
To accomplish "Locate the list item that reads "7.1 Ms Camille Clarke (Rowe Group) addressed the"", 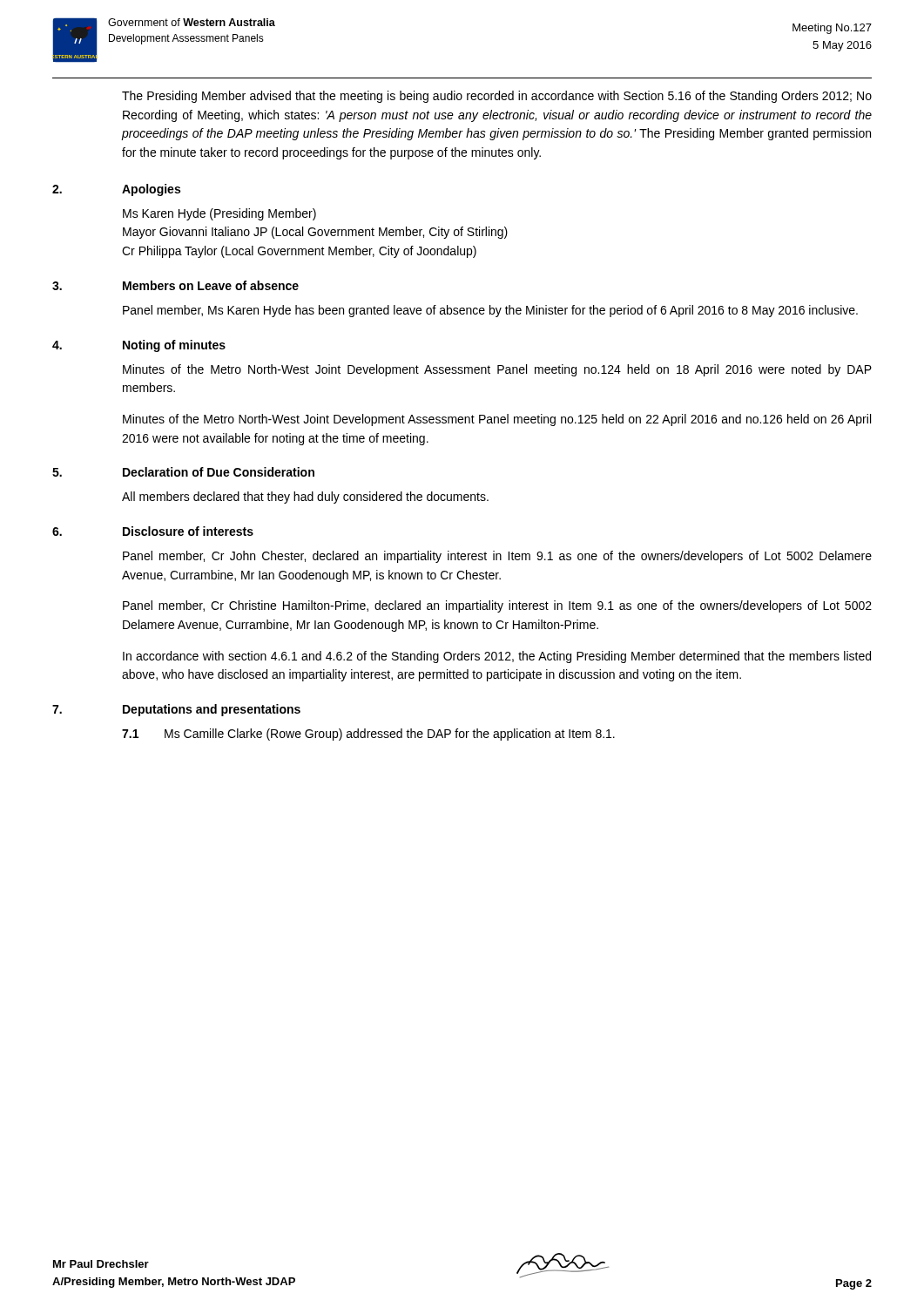I will point(497,734).
